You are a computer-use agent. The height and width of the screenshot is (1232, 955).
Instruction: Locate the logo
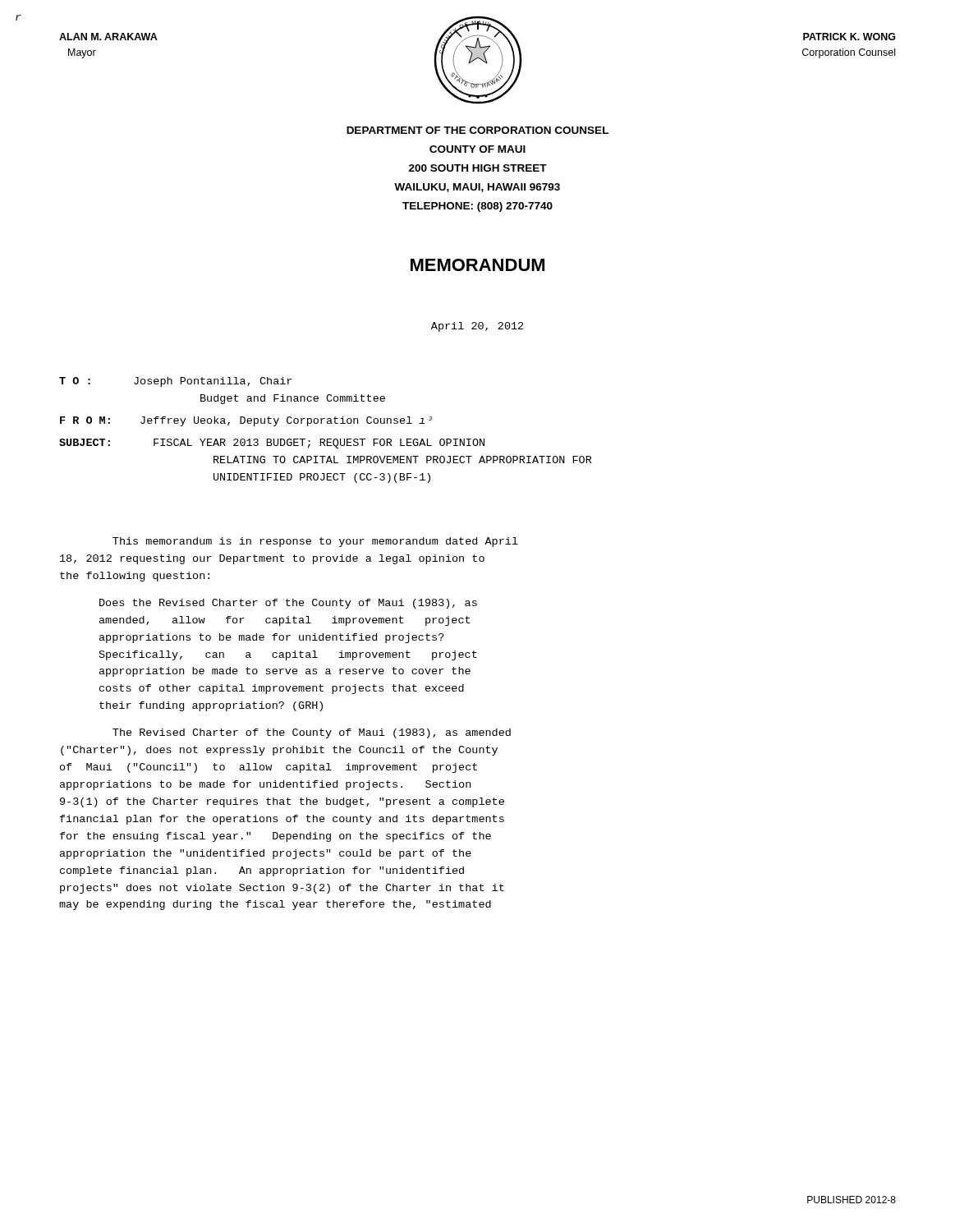478,62
